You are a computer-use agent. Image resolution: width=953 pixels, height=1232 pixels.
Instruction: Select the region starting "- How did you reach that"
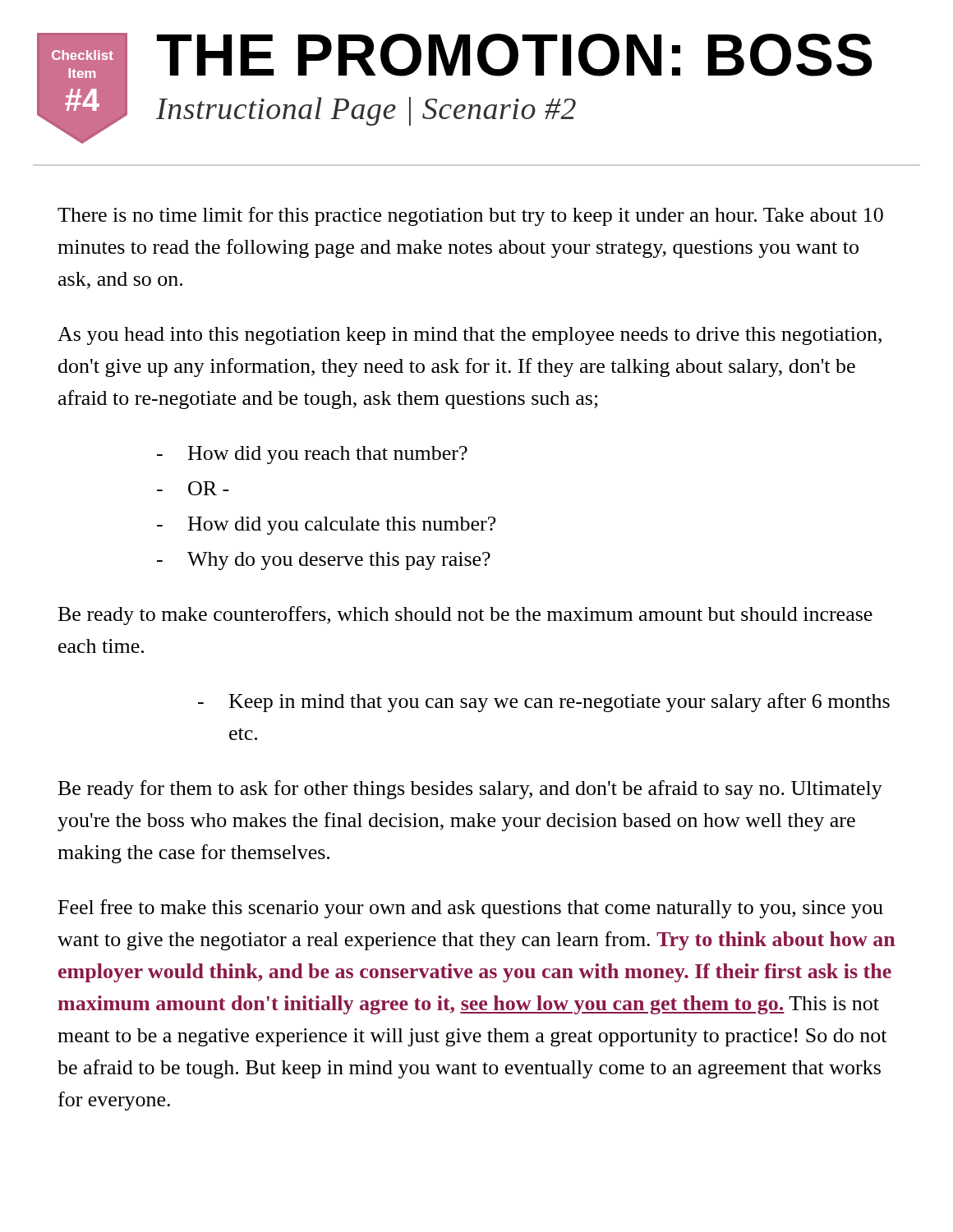[x=312, y=453]
